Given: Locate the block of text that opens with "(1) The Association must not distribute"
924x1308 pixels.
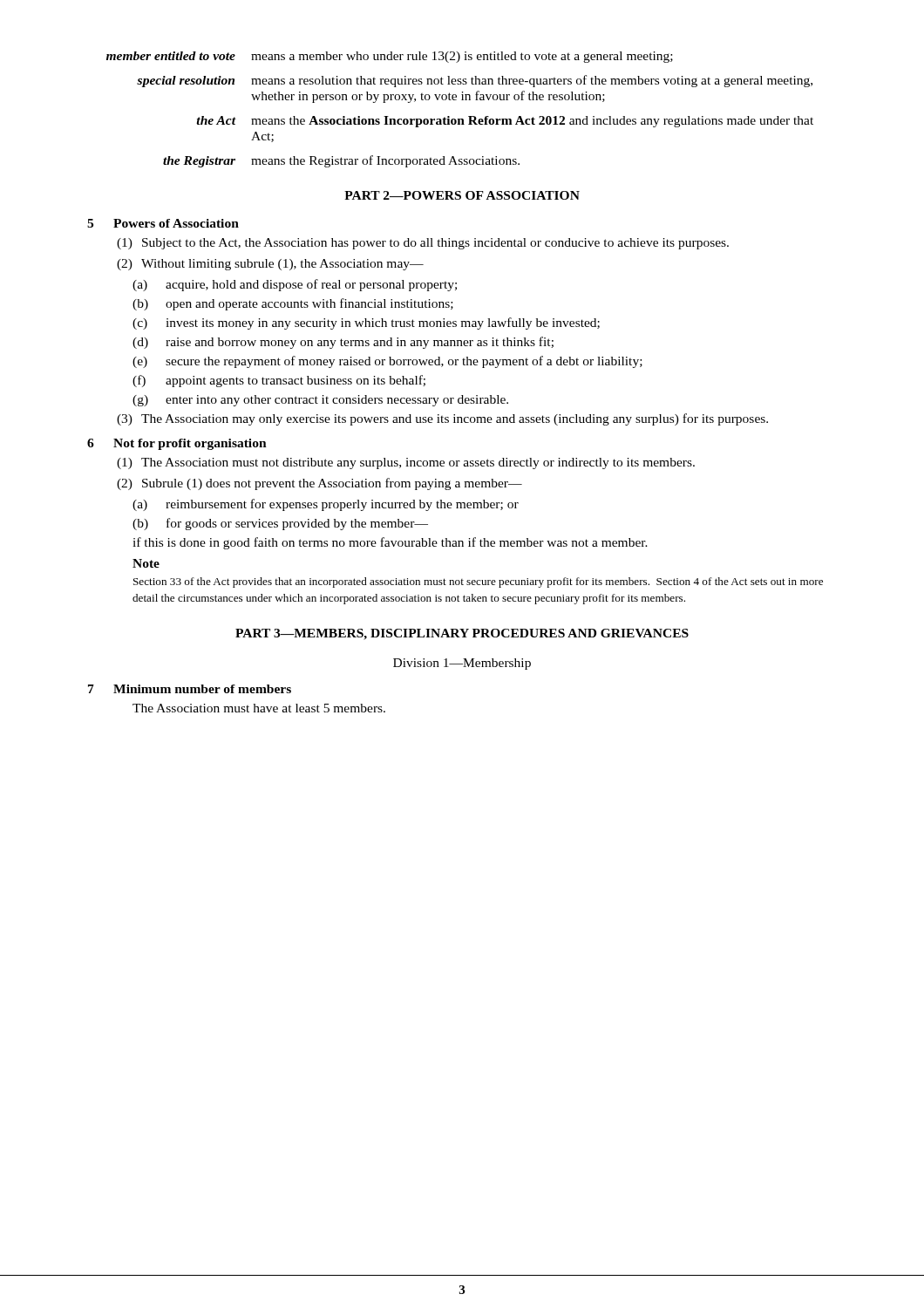Looking at the screenshot, I should click(462, 462).
